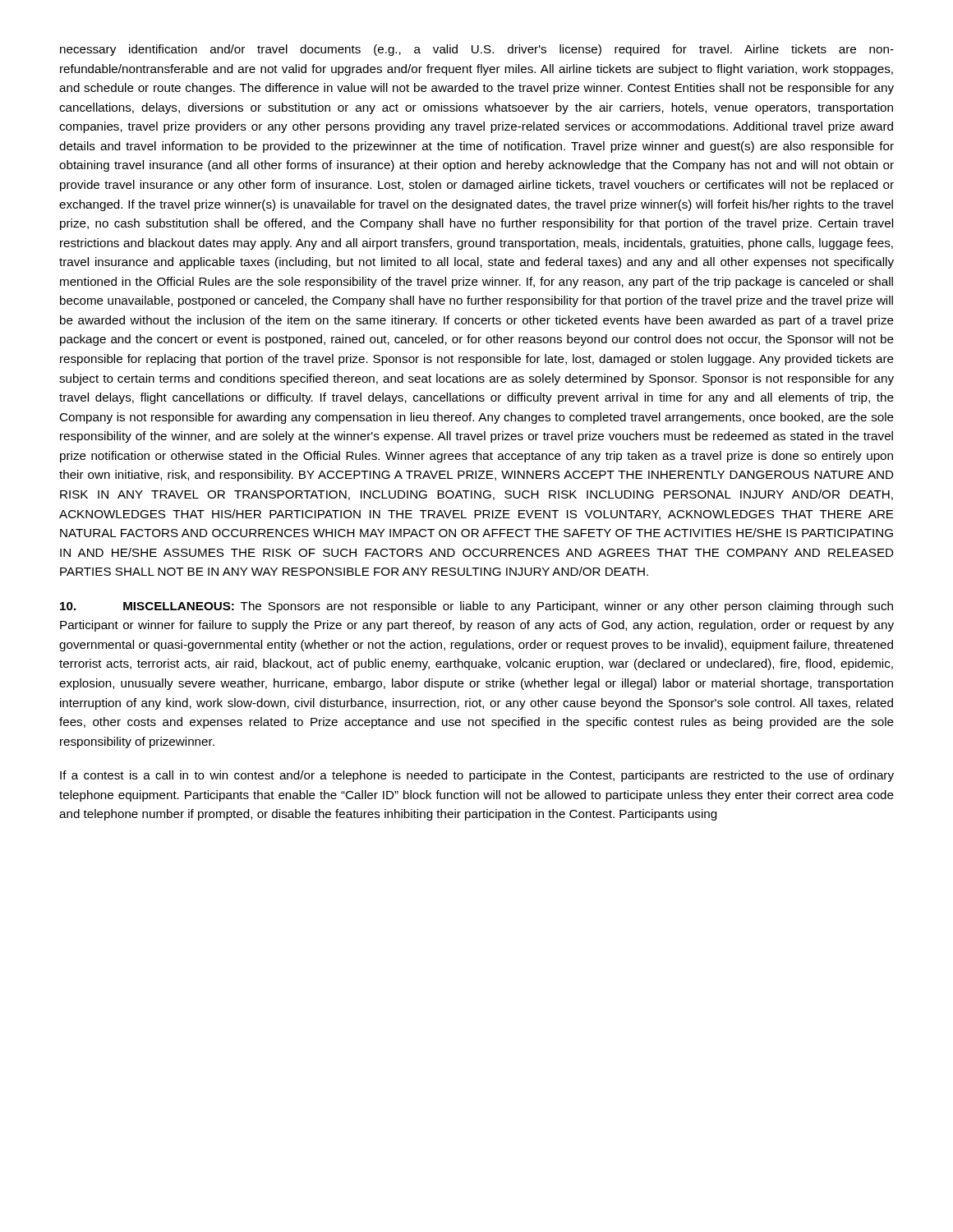Viewport: 953px width, 1232px height.
Task: Point to the block beginning "MISCELLANEOUS: The Sponsors"
Action: (x=476, y=673)
